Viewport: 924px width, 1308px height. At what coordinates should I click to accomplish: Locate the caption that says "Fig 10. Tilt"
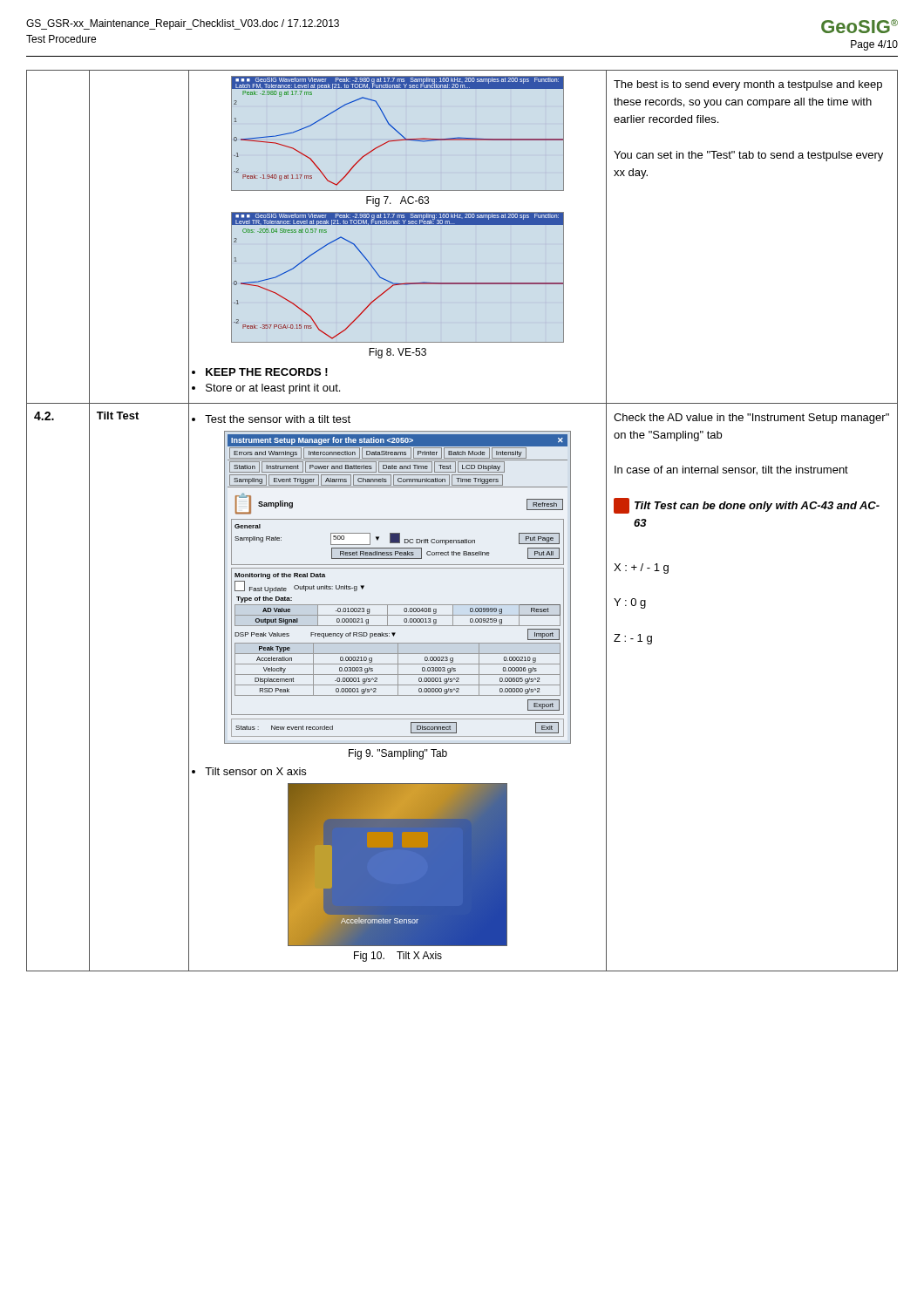coord(398,956)
